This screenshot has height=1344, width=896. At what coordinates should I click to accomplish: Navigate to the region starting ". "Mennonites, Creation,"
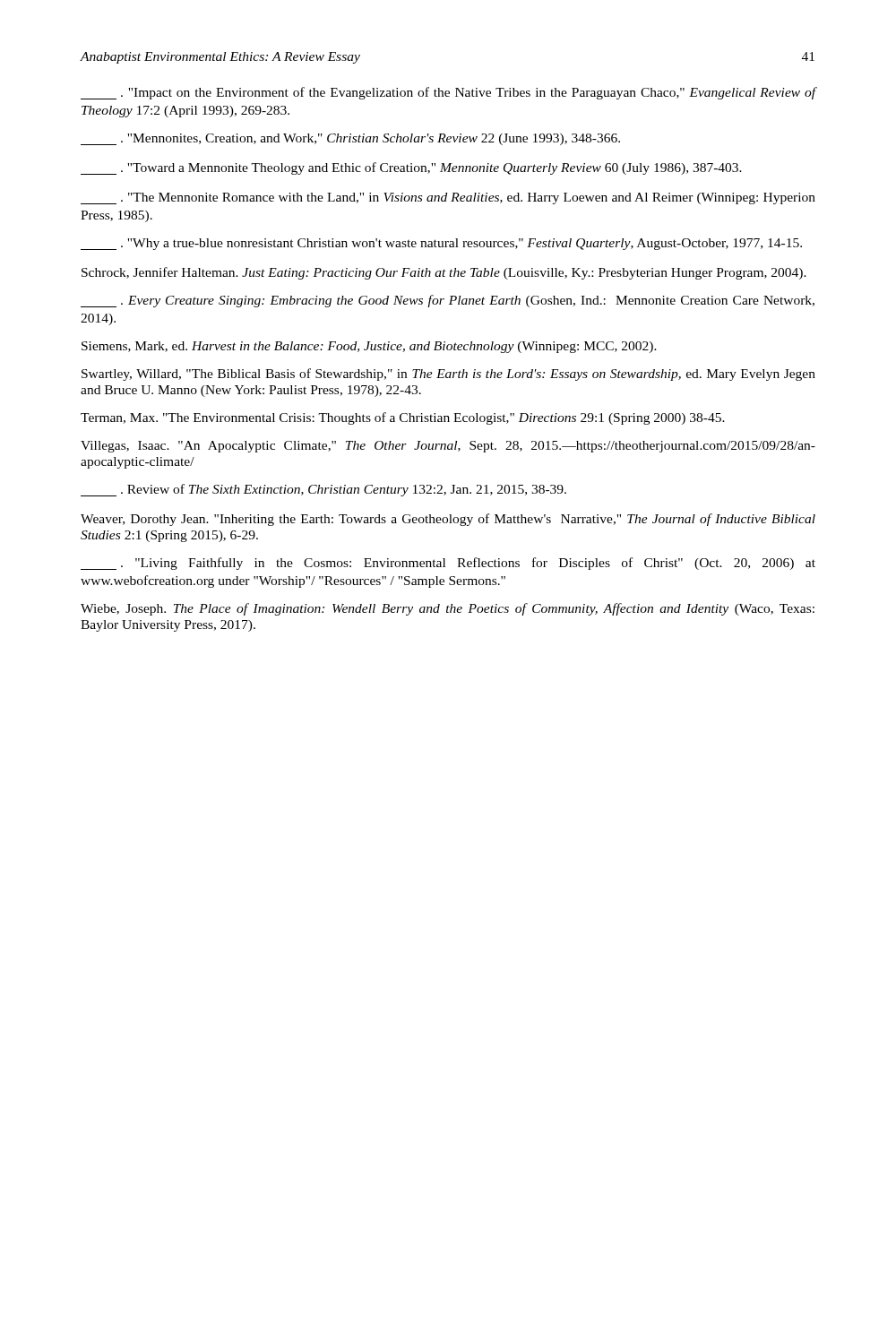tap(448, 139)
